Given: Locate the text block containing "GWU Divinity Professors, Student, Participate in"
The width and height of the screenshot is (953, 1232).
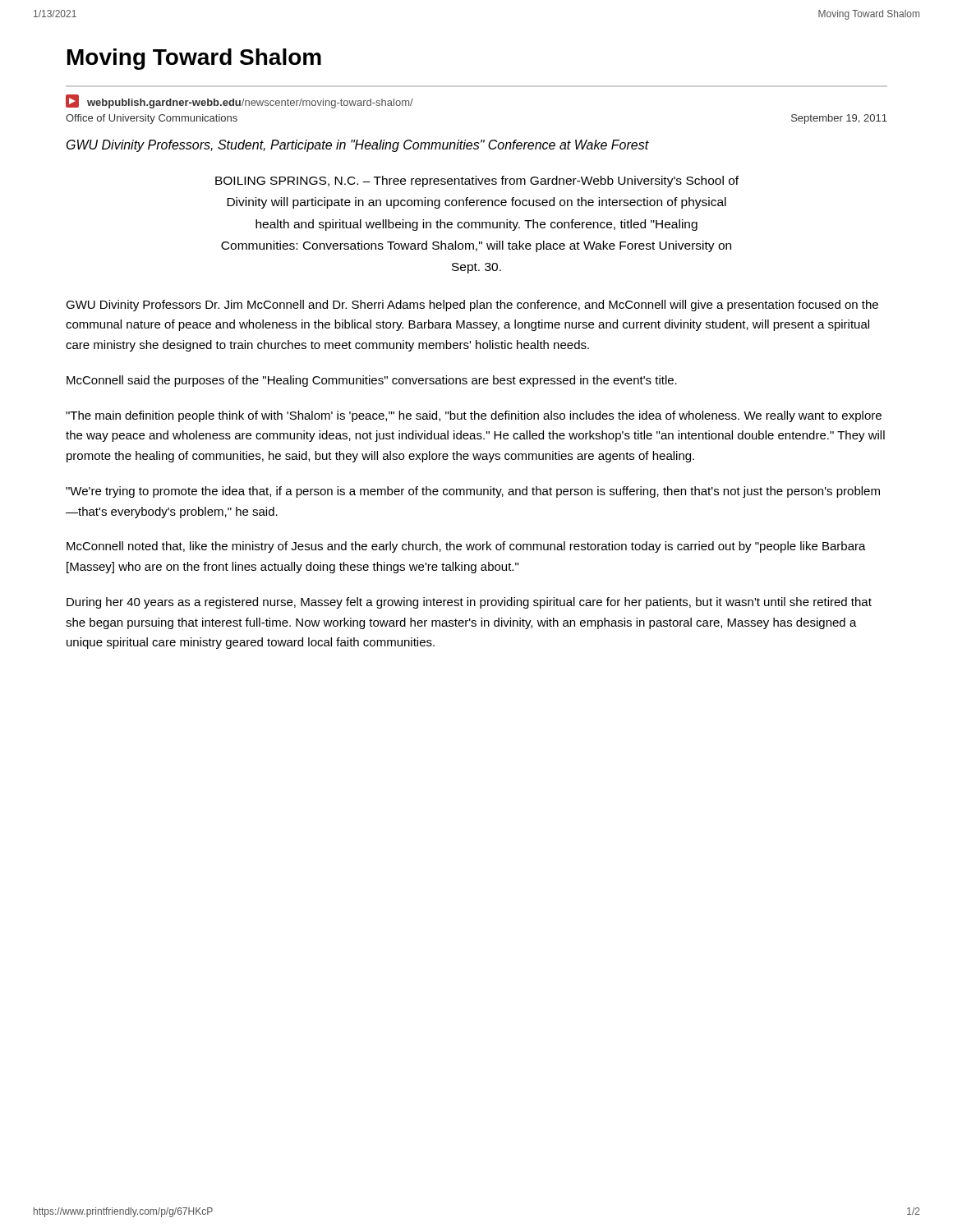Looking at the screenshot, I should [x=357, y=145].
